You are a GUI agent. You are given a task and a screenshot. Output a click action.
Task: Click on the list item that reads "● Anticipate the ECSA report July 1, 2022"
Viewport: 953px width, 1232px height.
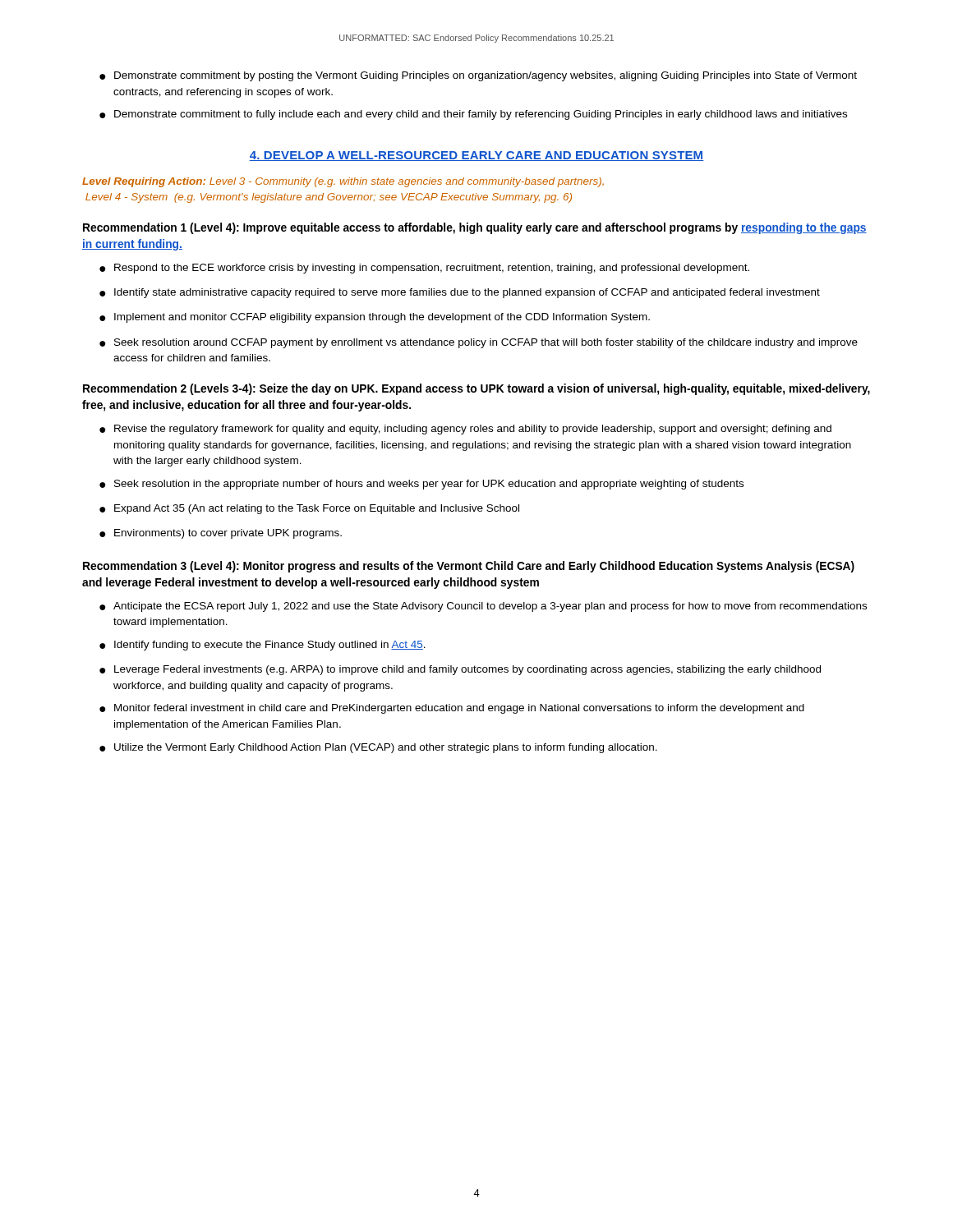click(485, 614)
